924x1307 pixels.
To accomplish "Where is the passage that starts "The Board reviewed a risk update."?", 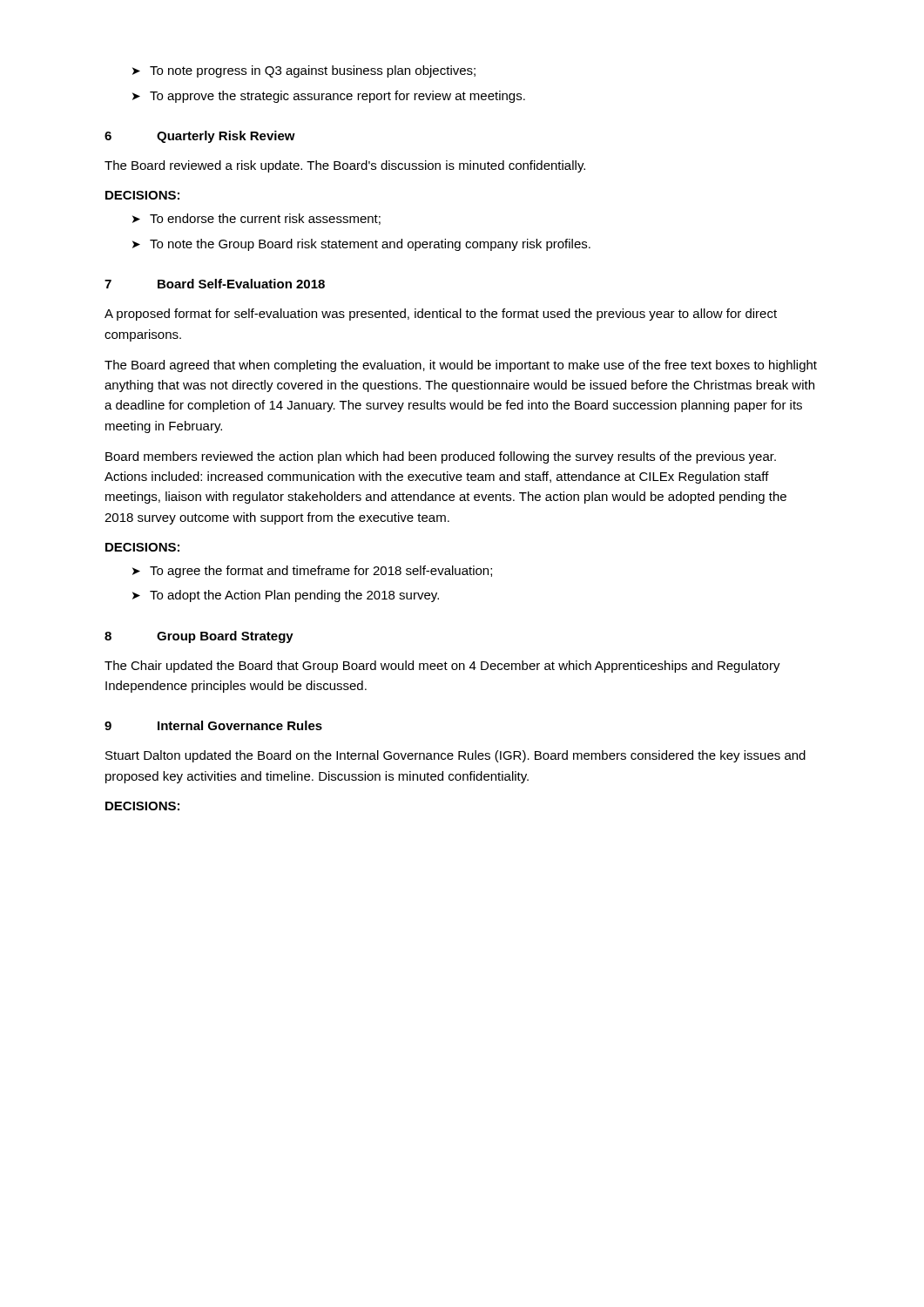I will [x=345, y=165].
